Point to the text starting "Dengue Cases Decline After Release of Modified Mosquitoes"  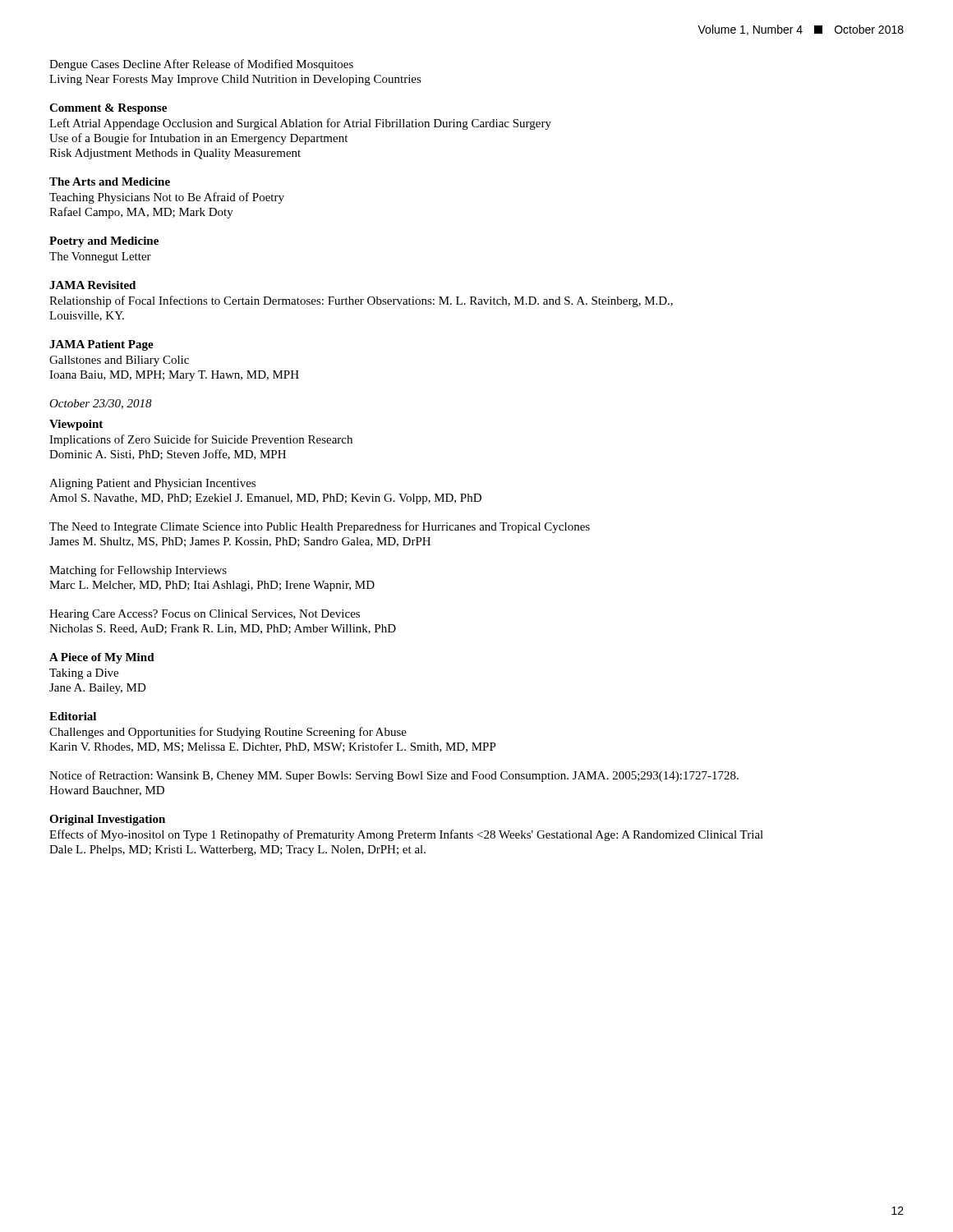(201, 65)
